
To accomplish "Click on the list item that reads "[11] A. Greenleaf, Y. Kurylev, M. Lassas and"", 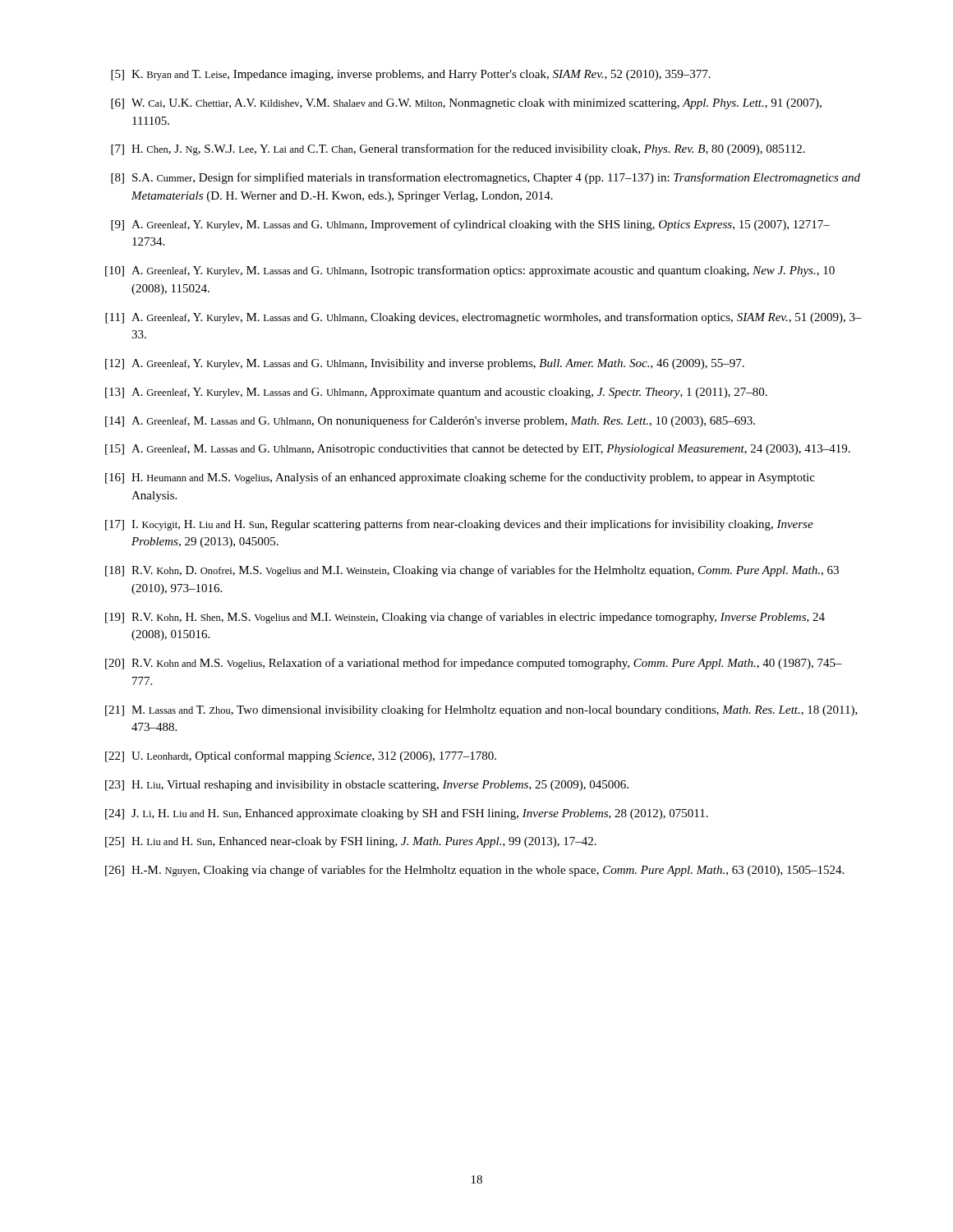I will tap(476, 326).
